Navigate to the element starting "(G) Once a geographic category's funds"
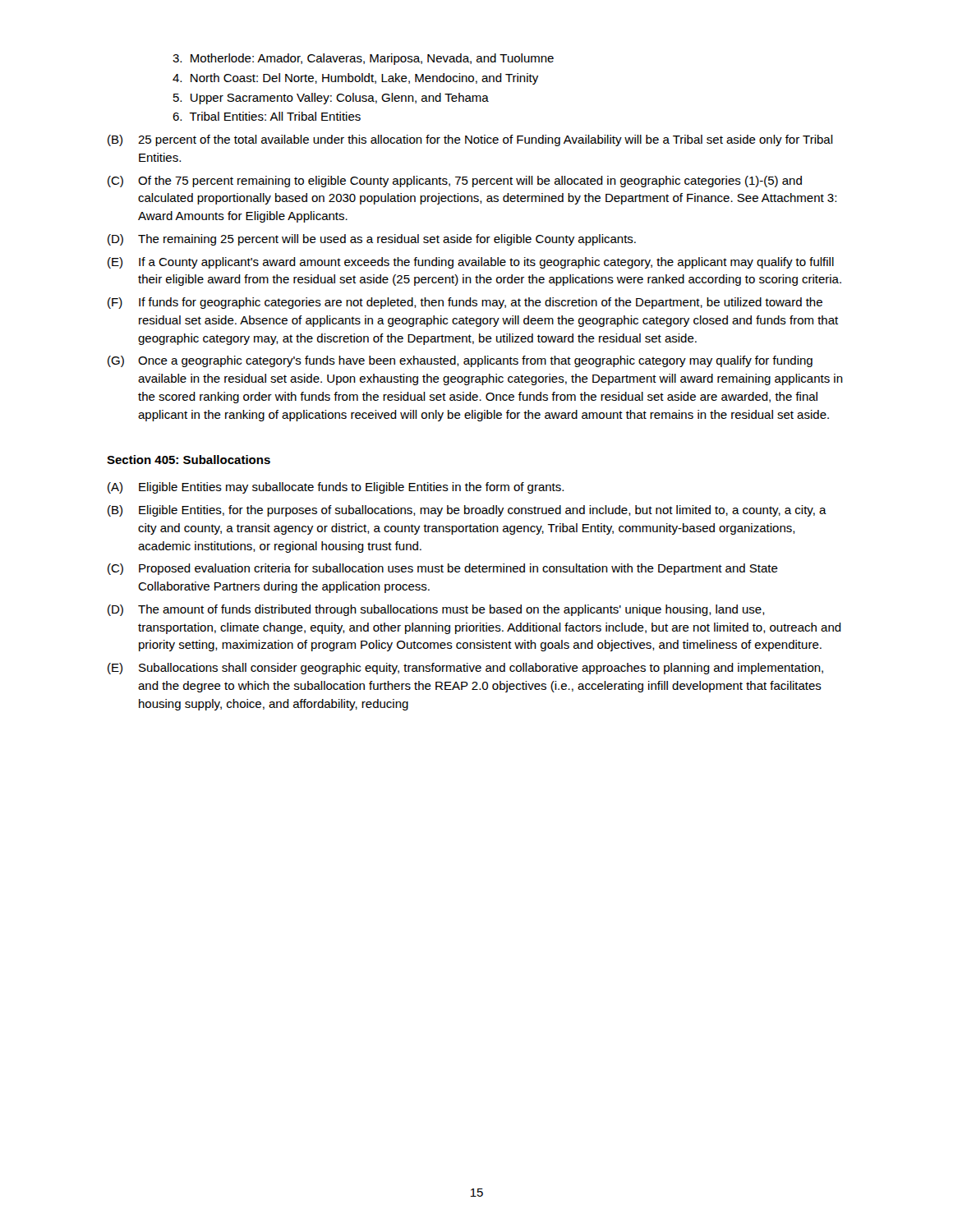This screenshot has width=953, height=1232. click(476, 387)
